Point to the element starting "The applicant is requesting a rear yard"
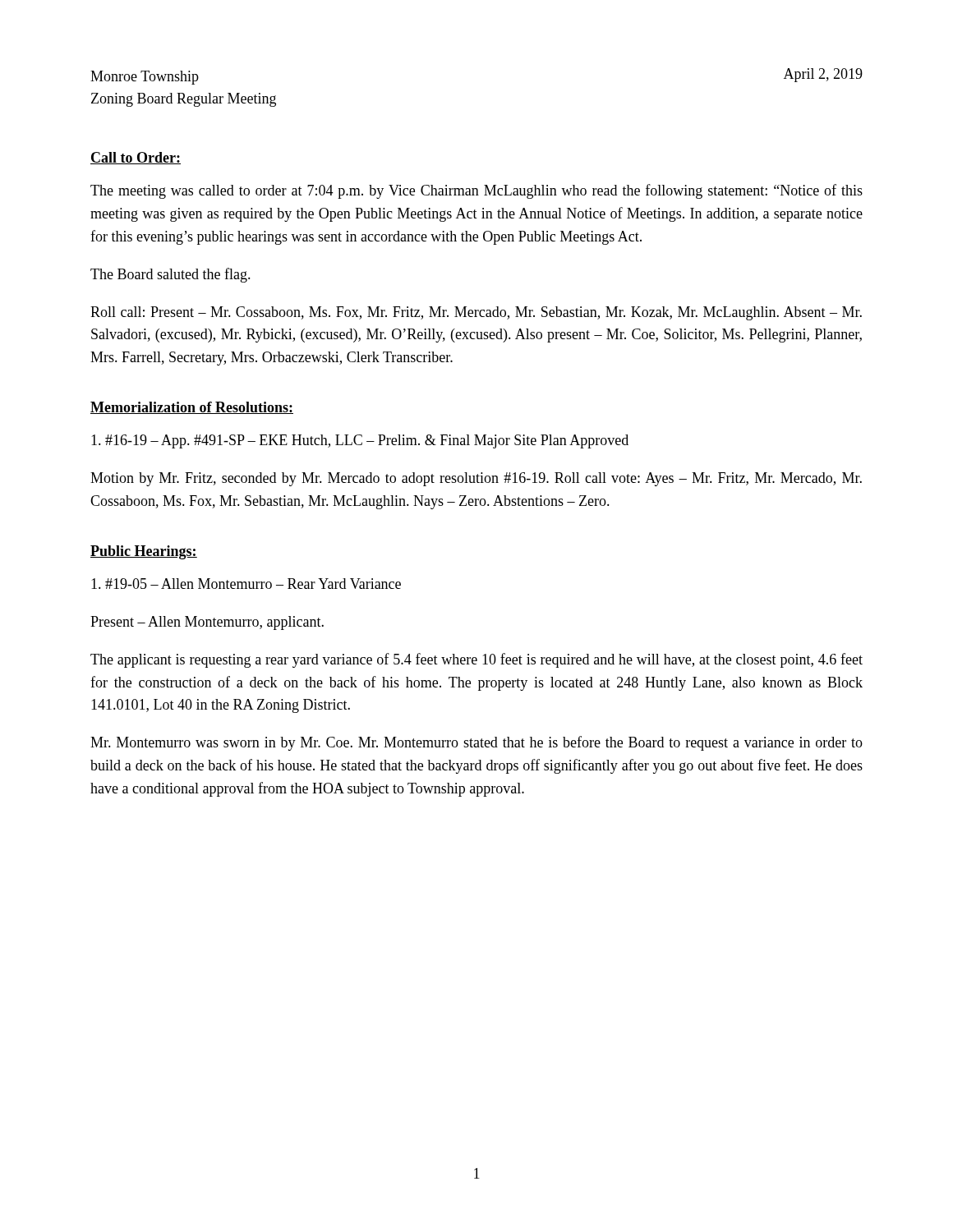This screenshot has width=953, height=1232. point(476,682)
